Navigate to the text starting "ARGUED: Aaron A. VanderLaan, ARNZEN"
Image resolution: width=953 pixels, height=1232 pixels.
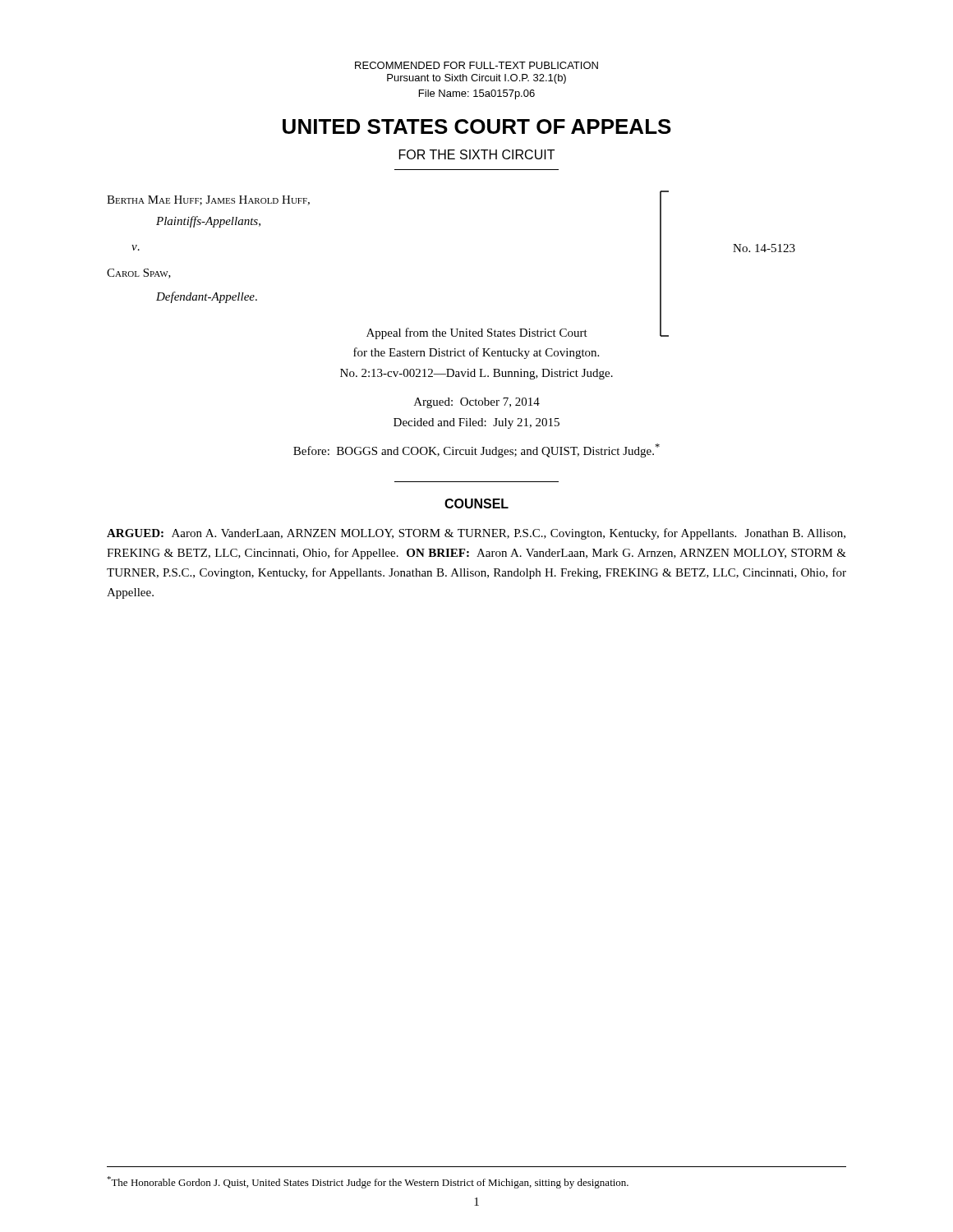coord(476,562)
